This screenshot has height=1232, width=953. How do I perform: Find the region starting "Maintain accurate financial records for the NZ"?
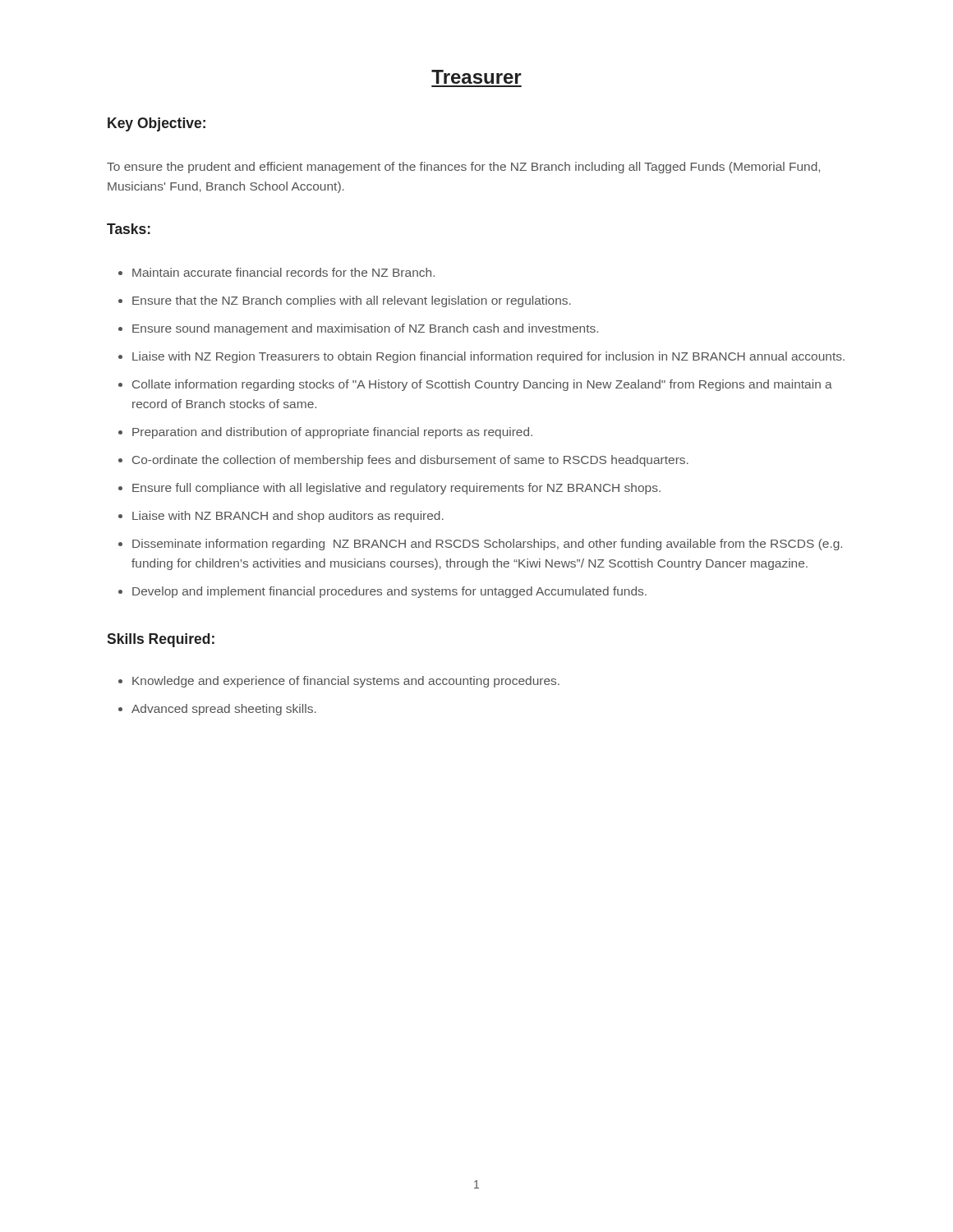coord(284,272)
